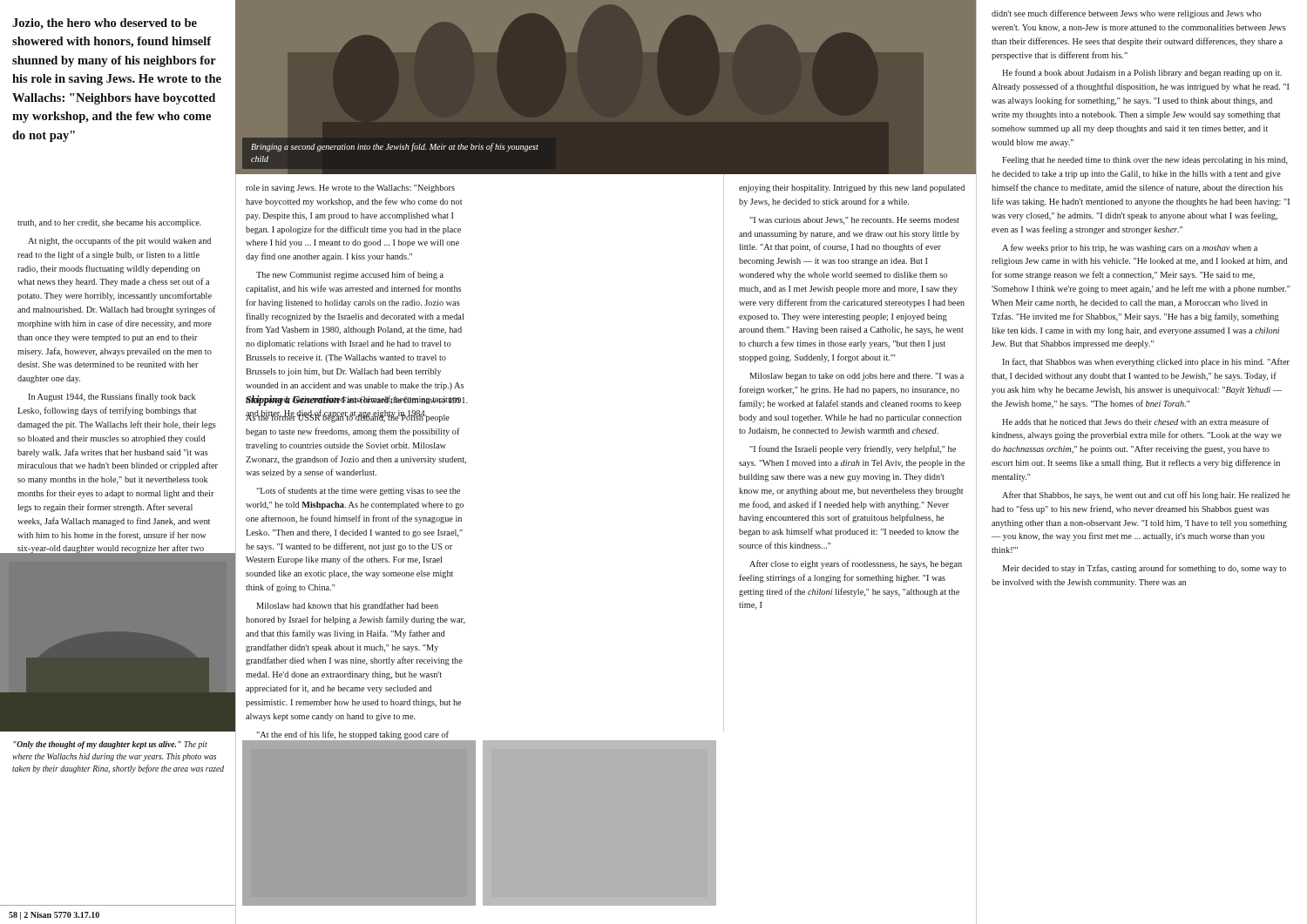Viewport: 1307px width, 924px height.
Task: Where is the passage that starts "enjoying their hospitality."?
Action: [852, 397]
